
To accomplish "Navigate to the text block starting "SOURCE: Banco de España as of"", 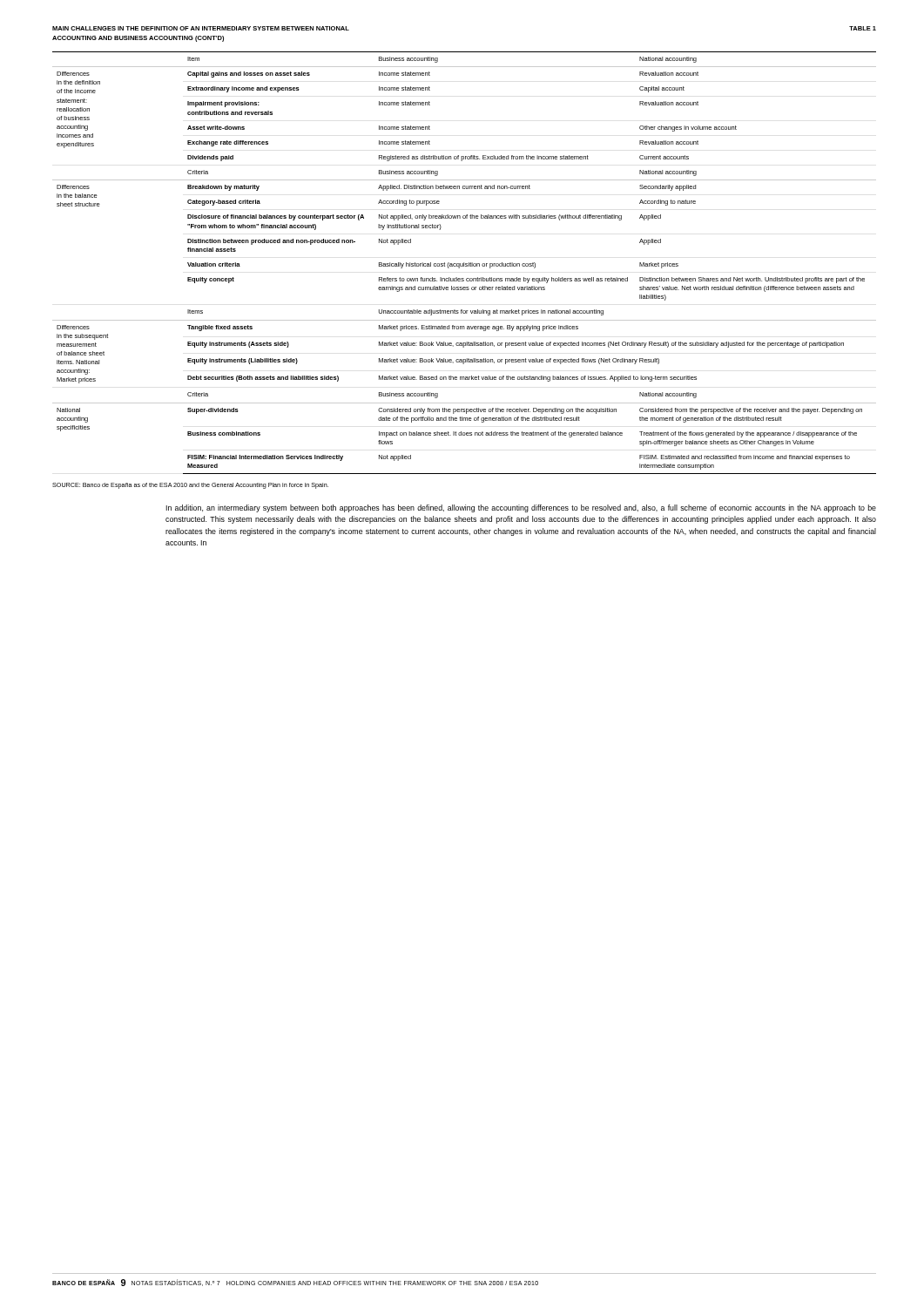I will tap(191, 485).
